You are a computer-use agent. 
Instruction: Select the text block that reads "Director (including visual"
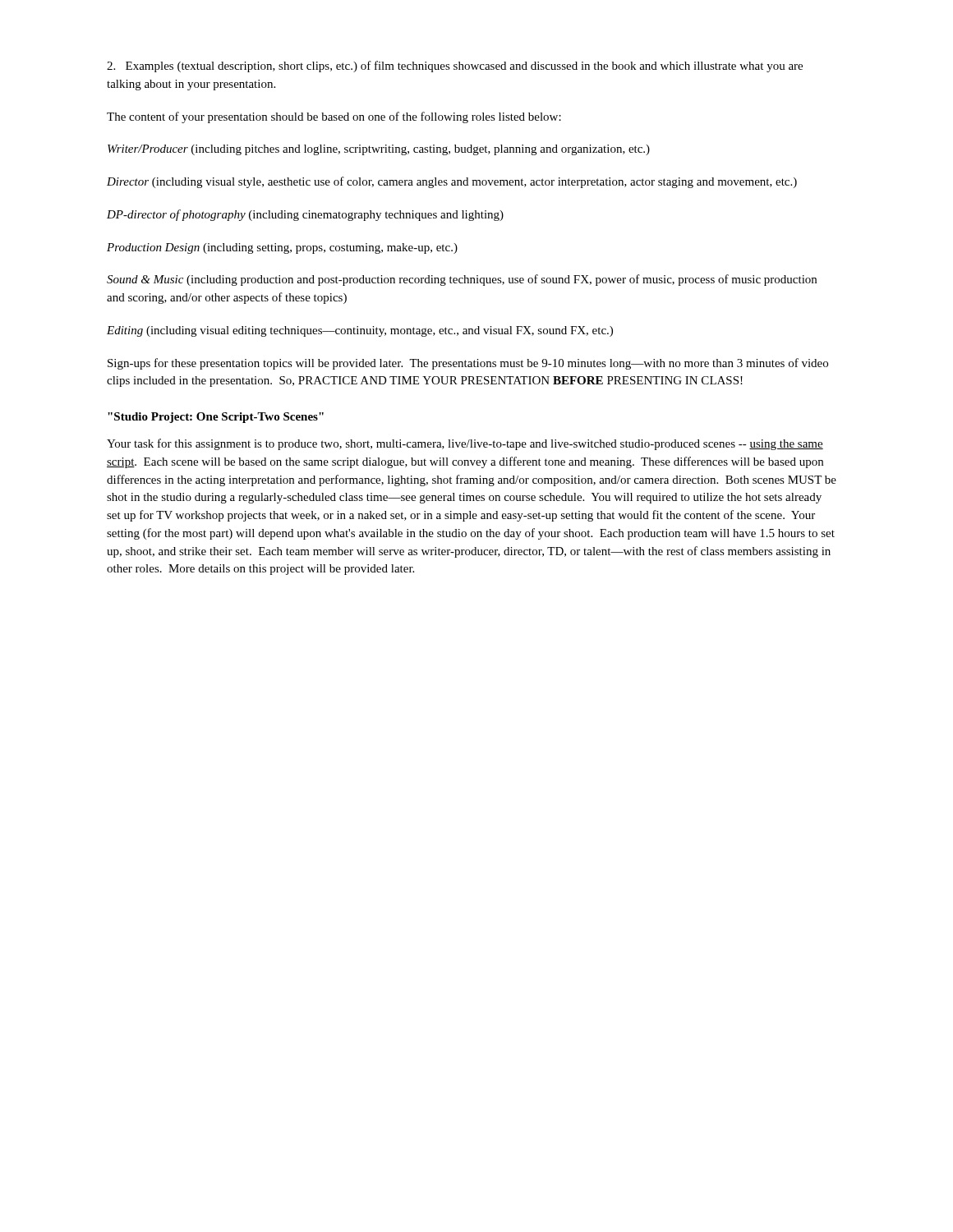(x=452, y=182)
